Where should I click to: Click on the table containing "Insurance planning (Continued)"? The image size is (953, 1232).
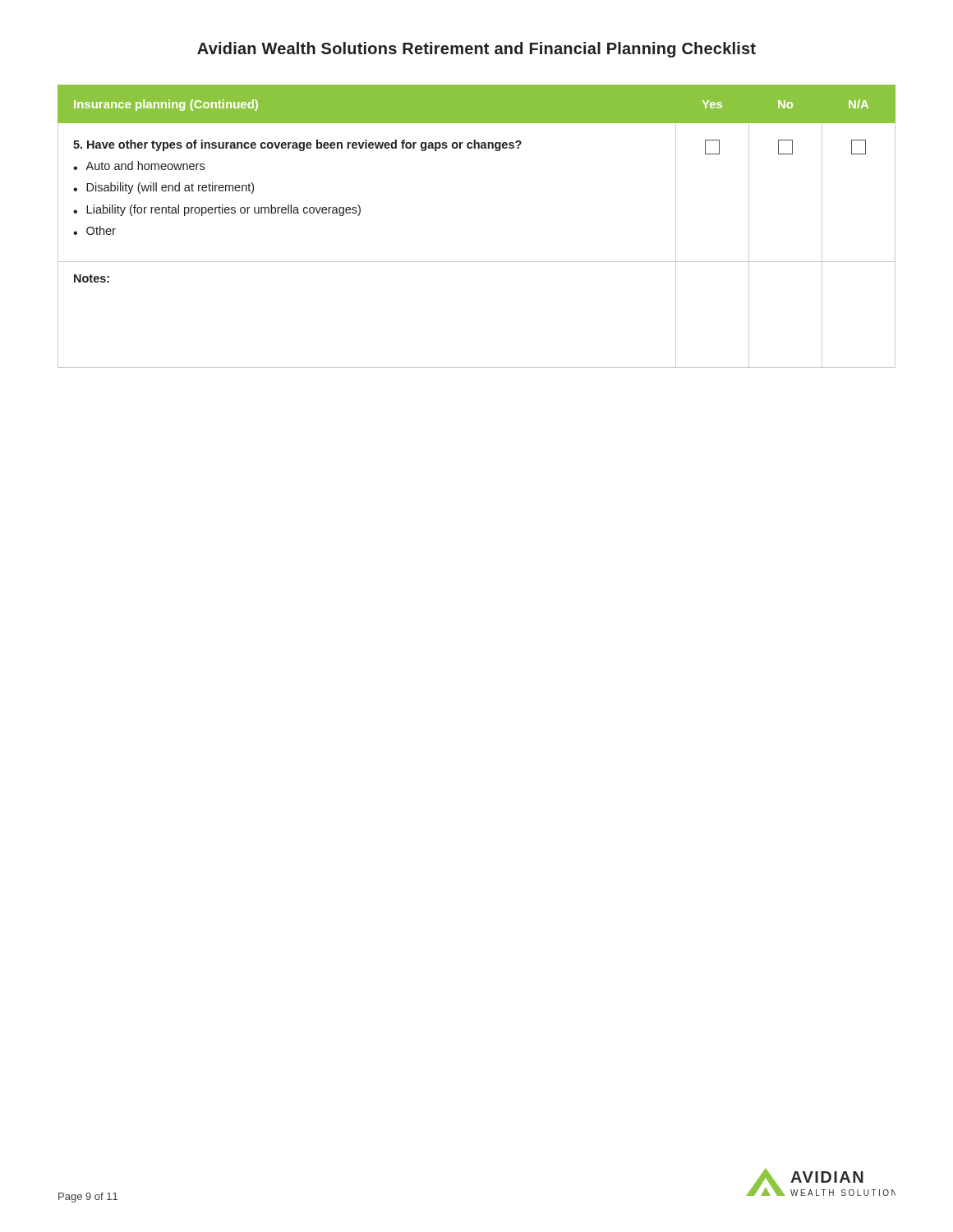(476, 226)
